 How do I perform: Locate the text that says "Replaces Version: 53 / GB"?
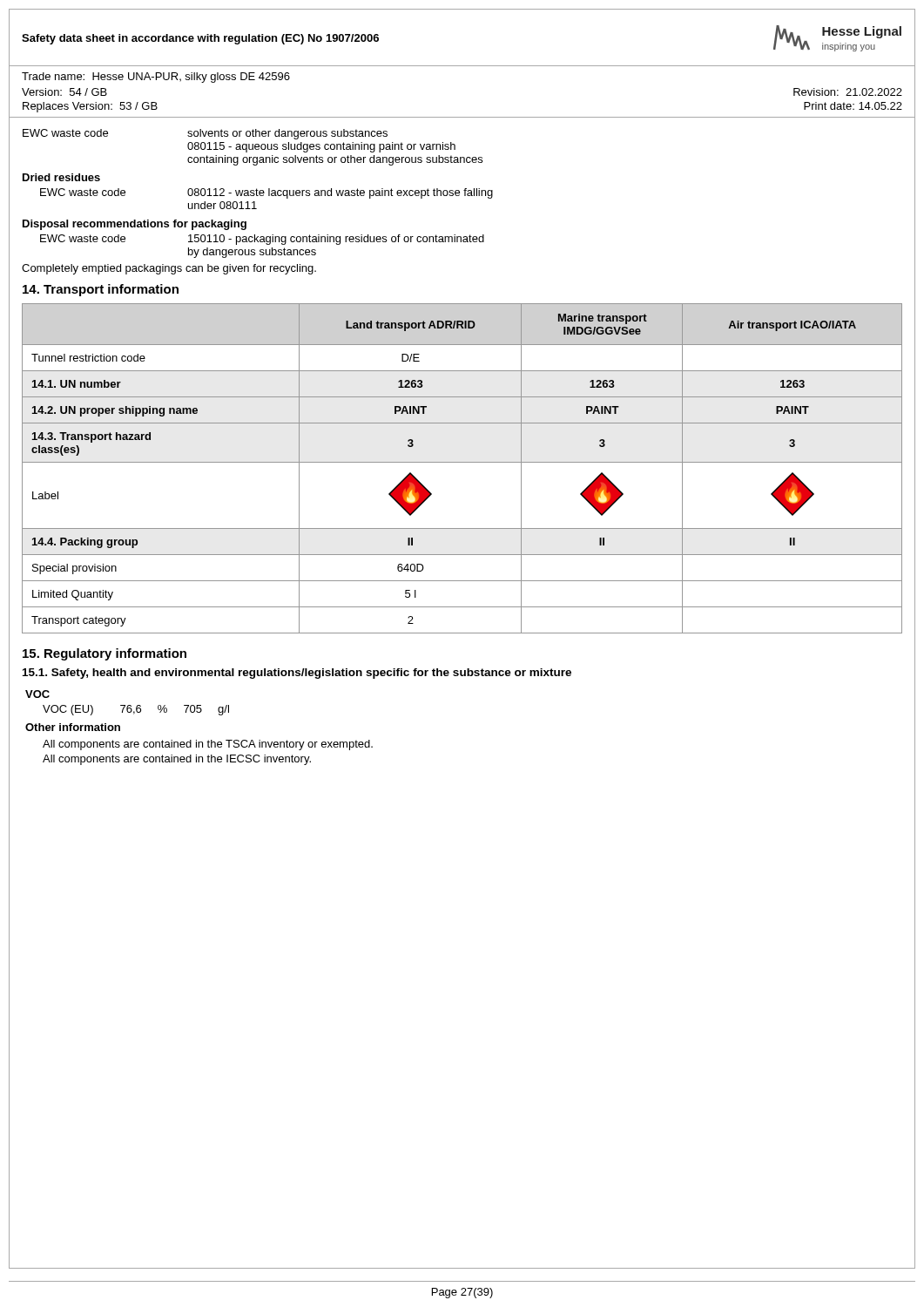[x=90, y=106]
